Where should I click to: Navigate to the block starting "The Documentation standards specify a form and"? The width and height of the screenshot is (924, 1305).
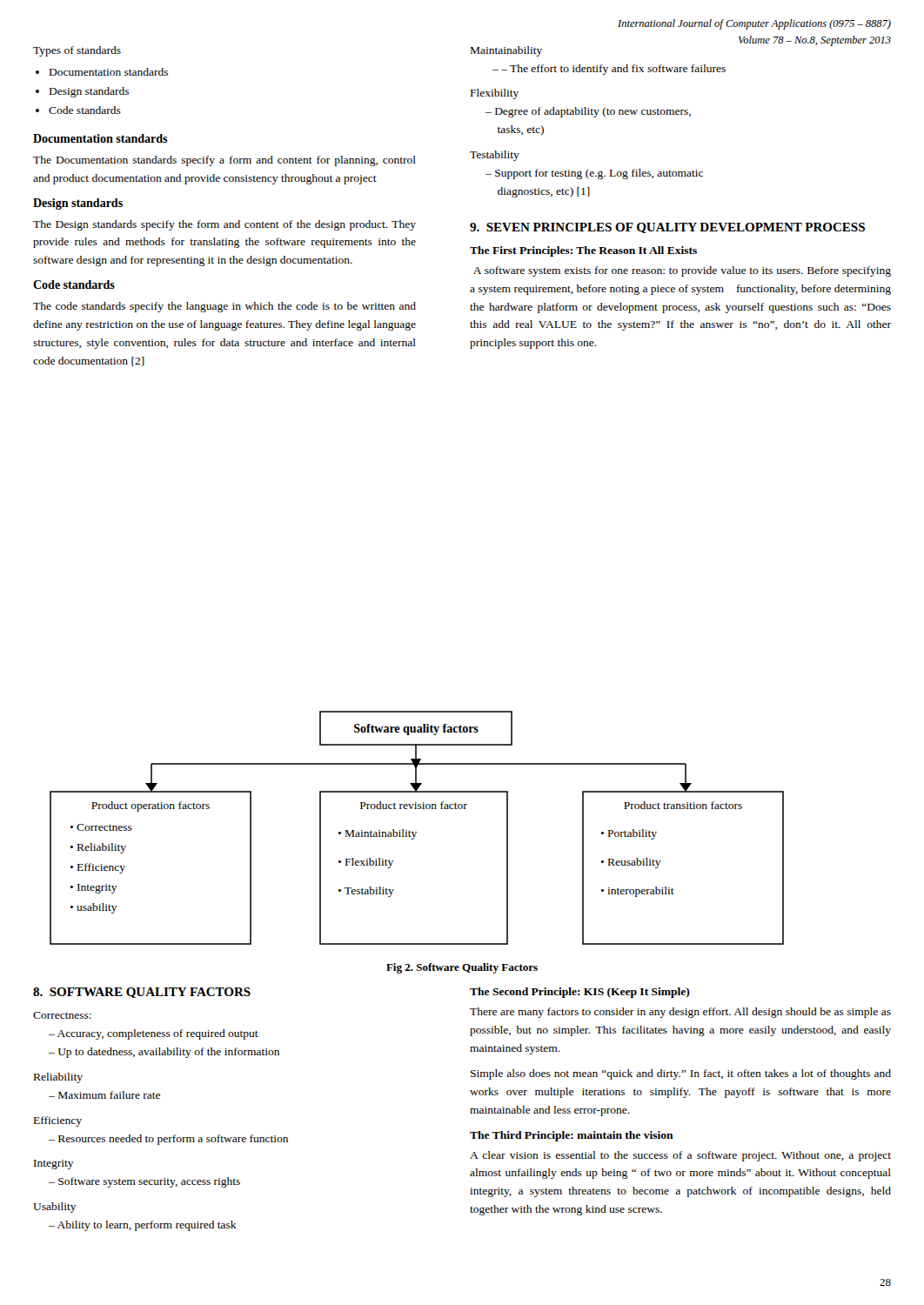224,168
